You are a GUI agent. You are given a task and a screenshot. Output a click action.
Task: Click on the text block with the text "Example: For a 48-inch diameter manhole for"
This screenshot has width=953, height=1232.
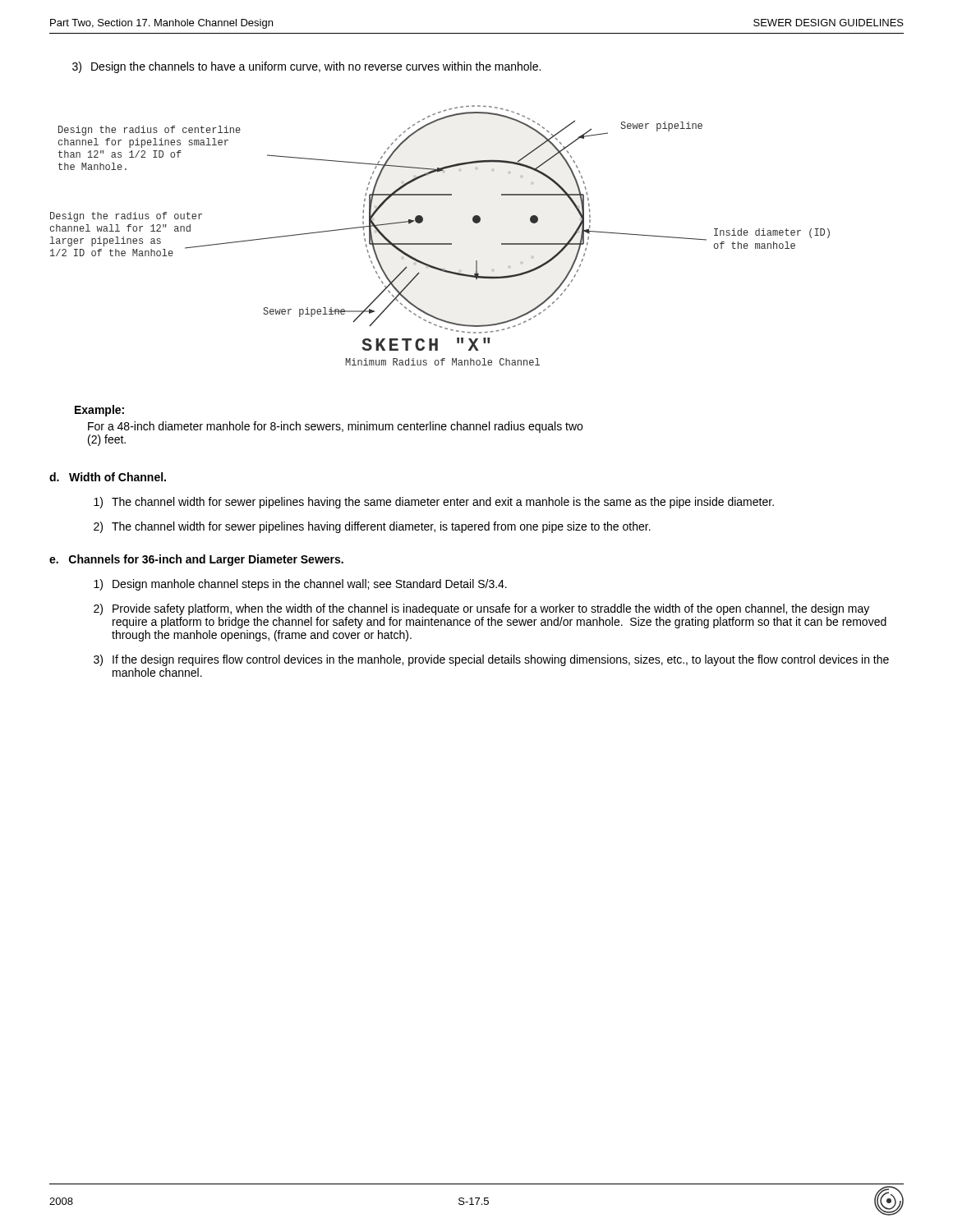(x=489, y=425)
